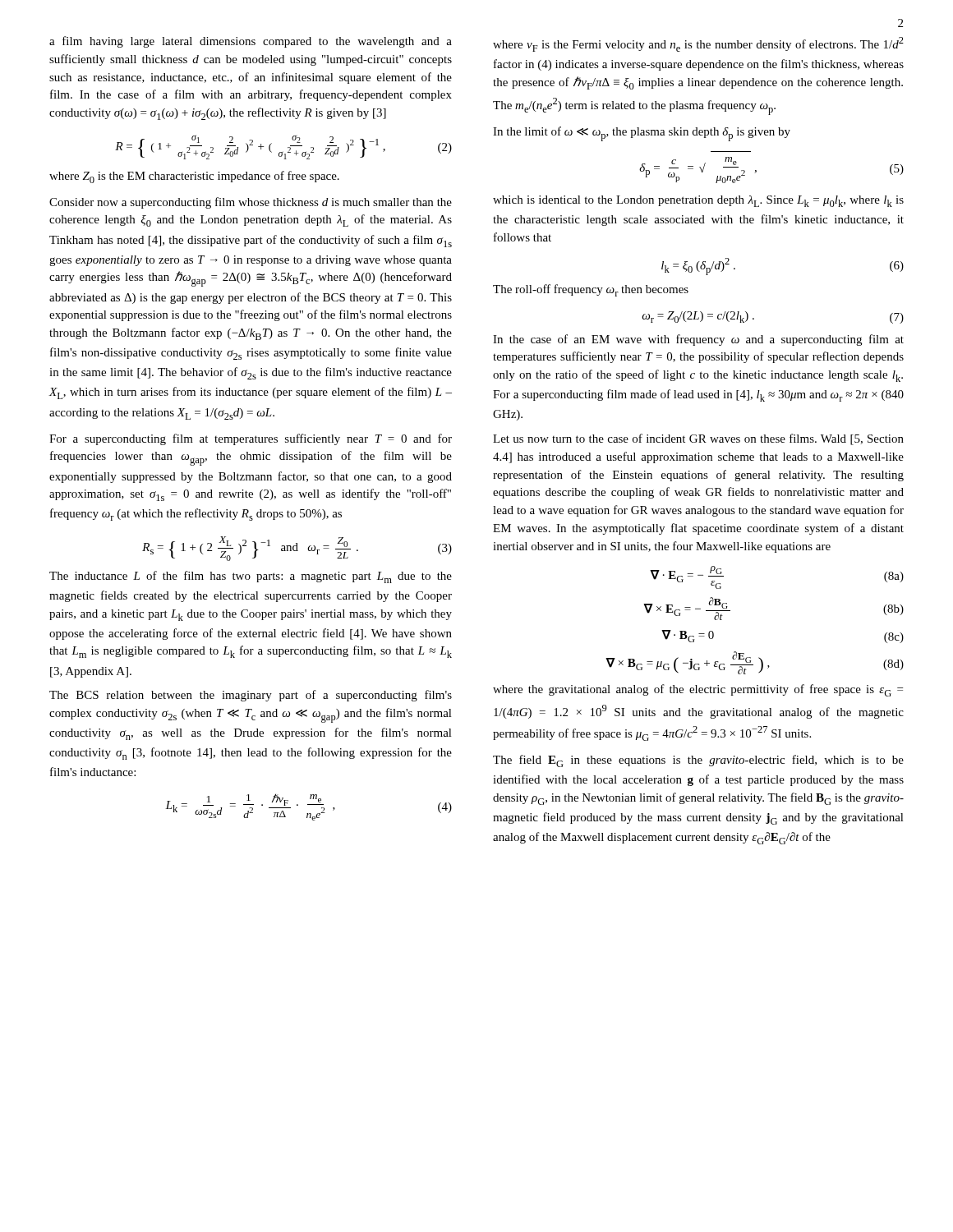Locate the block of text that opens with "a film having large"
The width and height of the screenshot is (953, 1232).
(251, 79)
